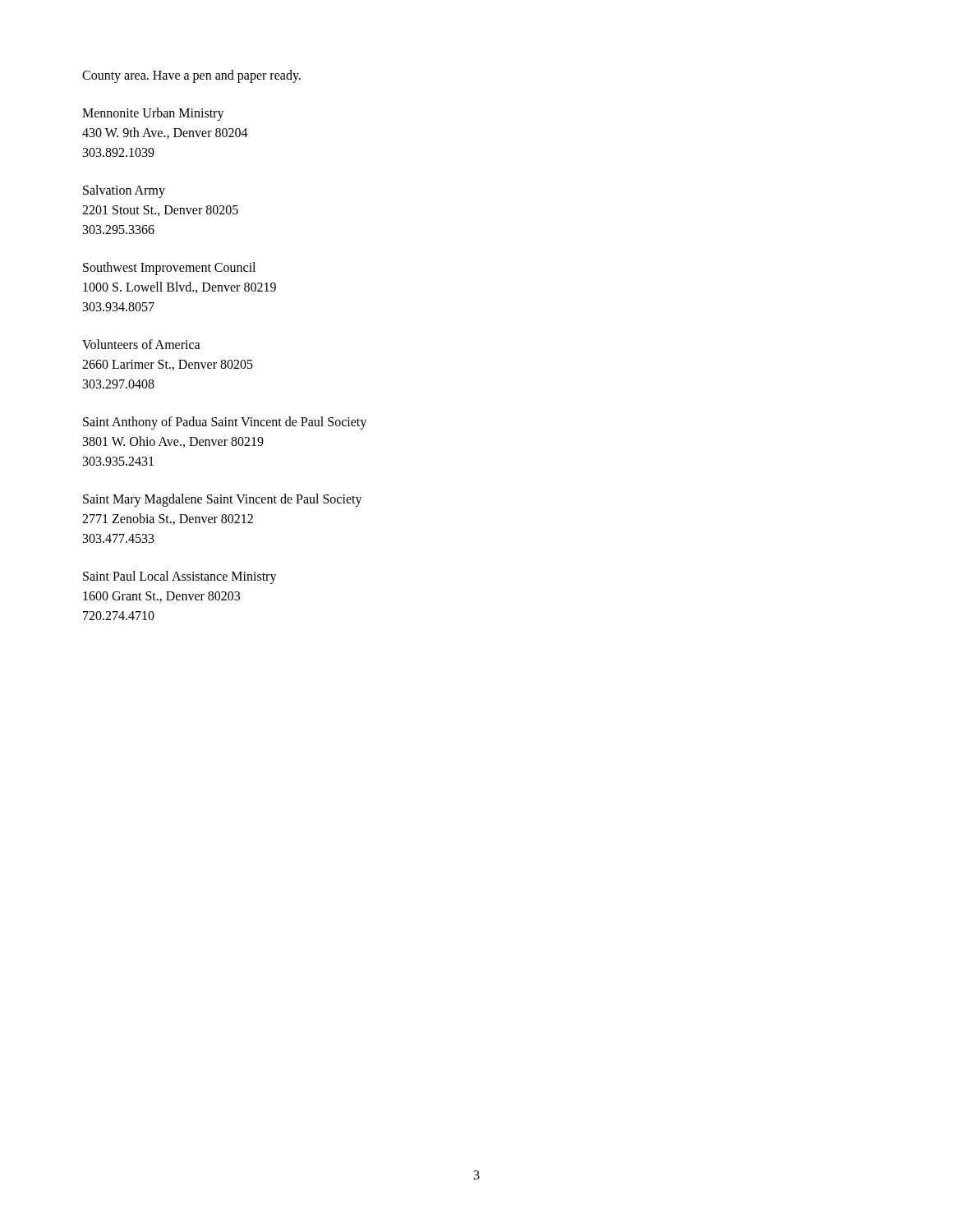Locate the text block containing "Mennonite Urban Ministry 430 W."
Image resolution: width=953 pixels, height=1232 pixels.
[x=165, y=133]
